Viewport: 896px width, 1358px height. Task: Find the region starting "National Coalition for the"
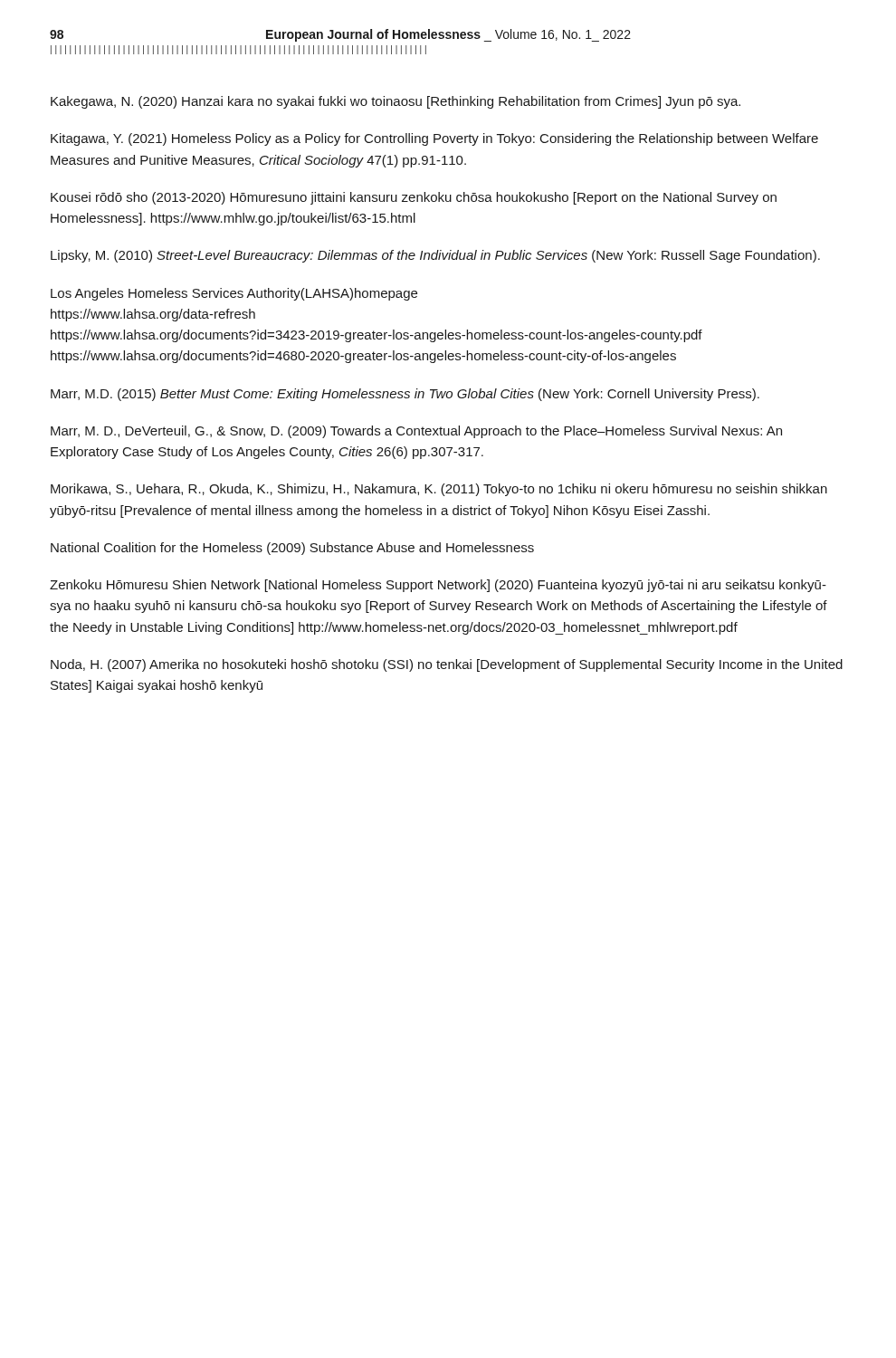292,547
